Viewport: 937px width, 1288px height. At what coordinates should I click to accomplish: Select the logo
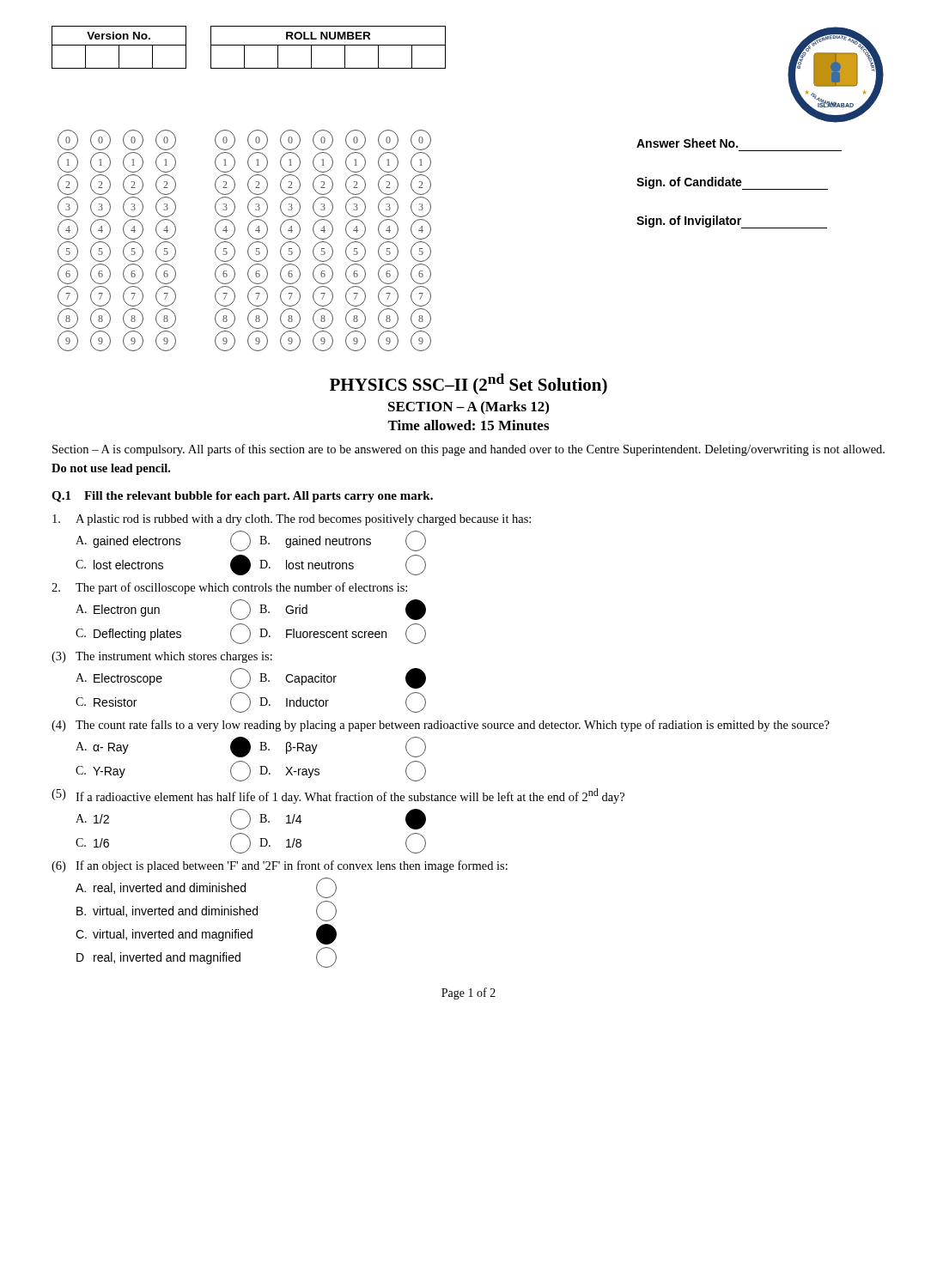point(836,75)
